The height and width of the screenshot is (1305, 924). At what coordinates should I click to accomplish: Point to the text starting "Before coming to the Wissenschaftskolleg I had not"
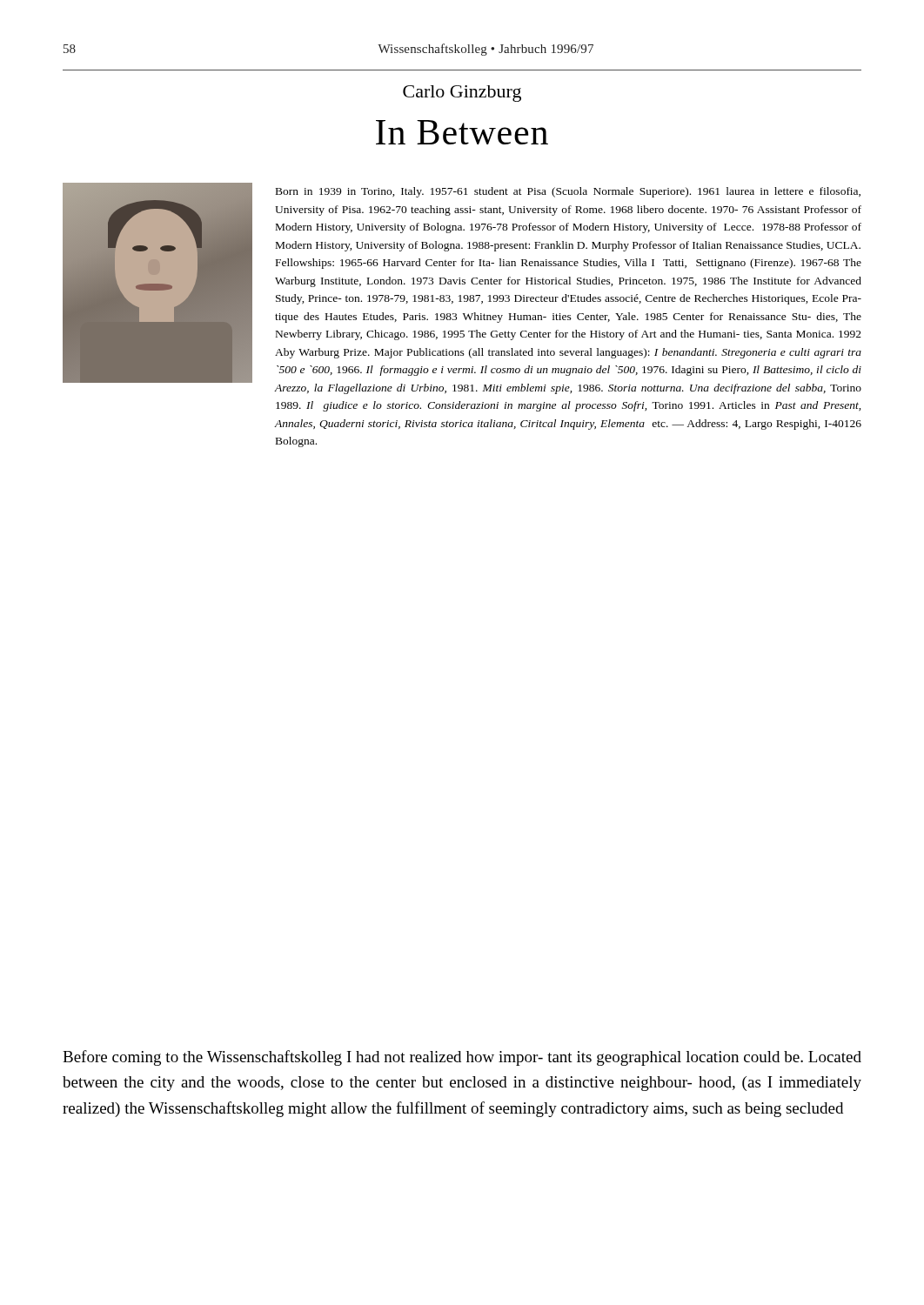pyautogui.click(x=462, y=1082)
